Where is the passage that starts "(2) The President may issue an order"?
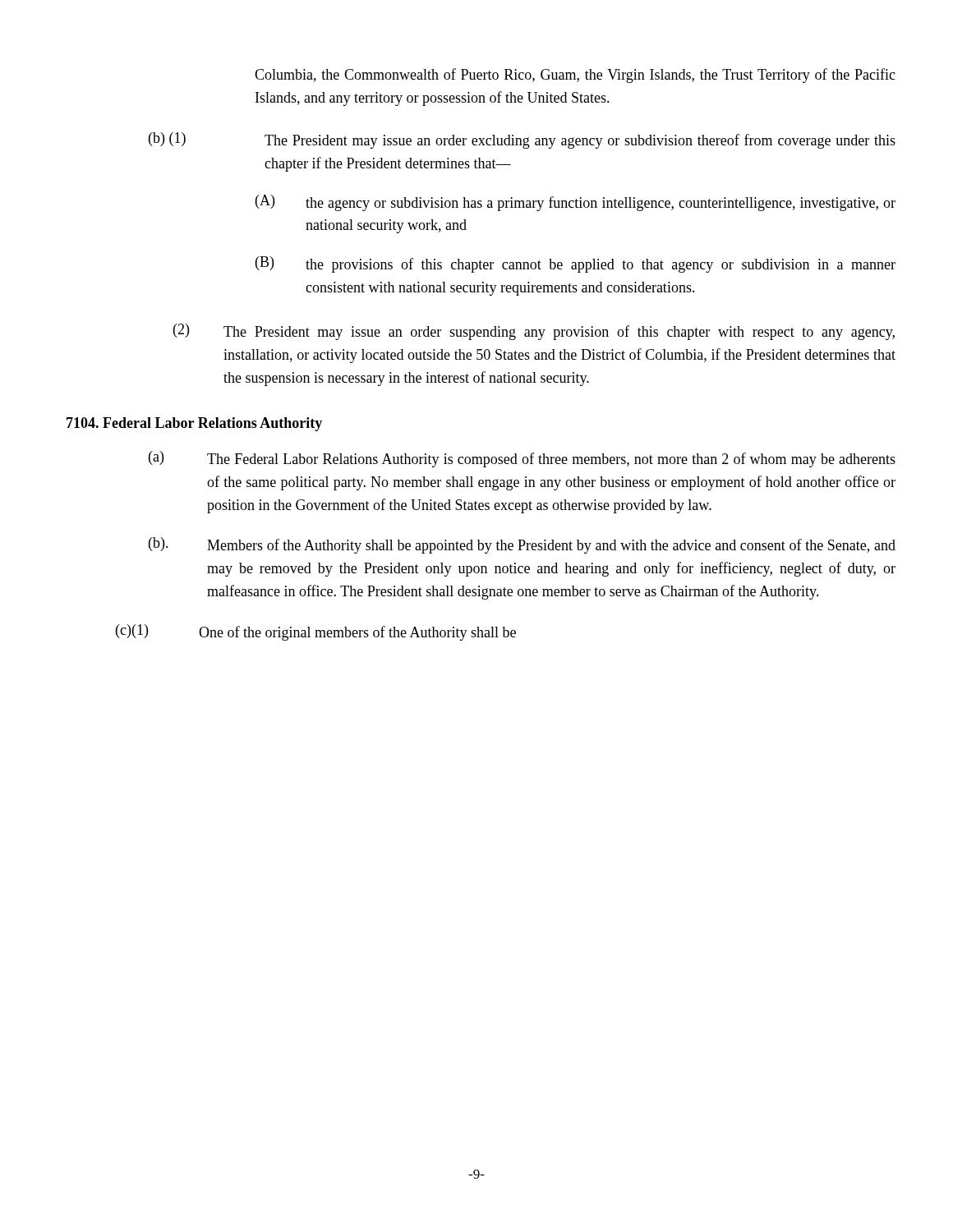This screenshot has height=1232, width=953. pos(534,356)
